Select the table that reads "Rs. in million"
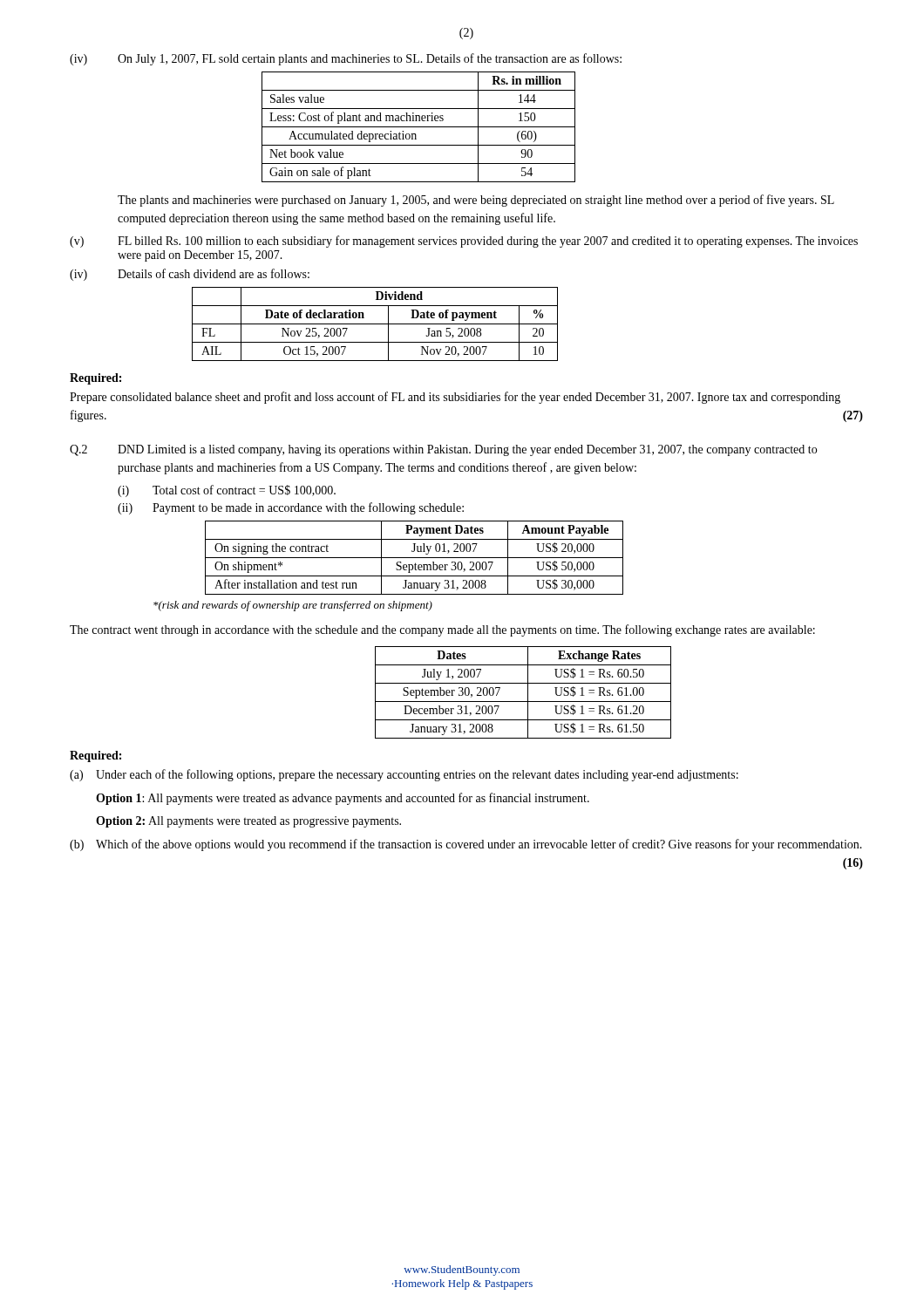The width and height of the screenshot is (924, 1308). coord(519,127)
